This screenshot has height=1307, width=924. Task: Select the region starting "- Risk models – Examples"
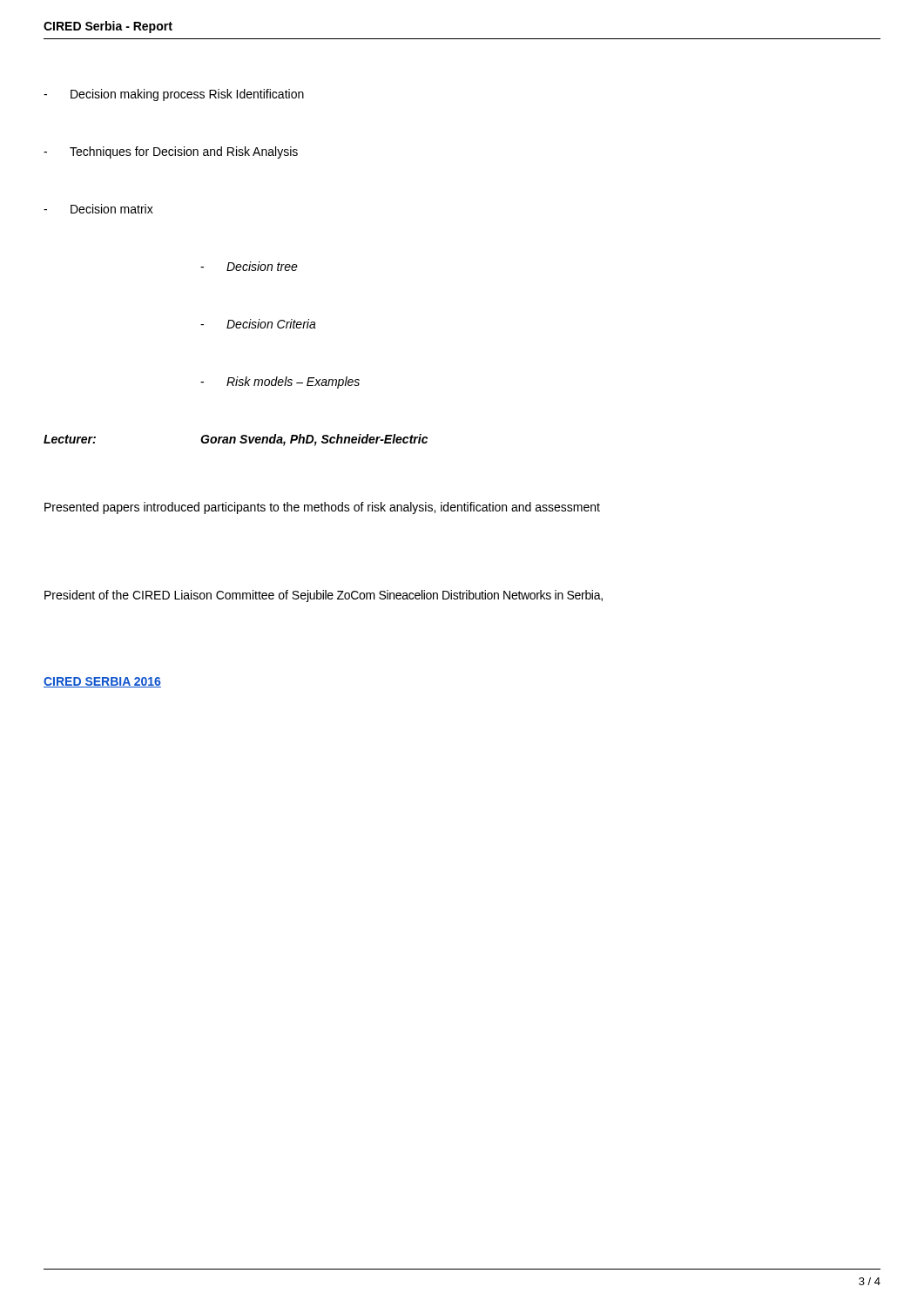[x=280, y=382]
